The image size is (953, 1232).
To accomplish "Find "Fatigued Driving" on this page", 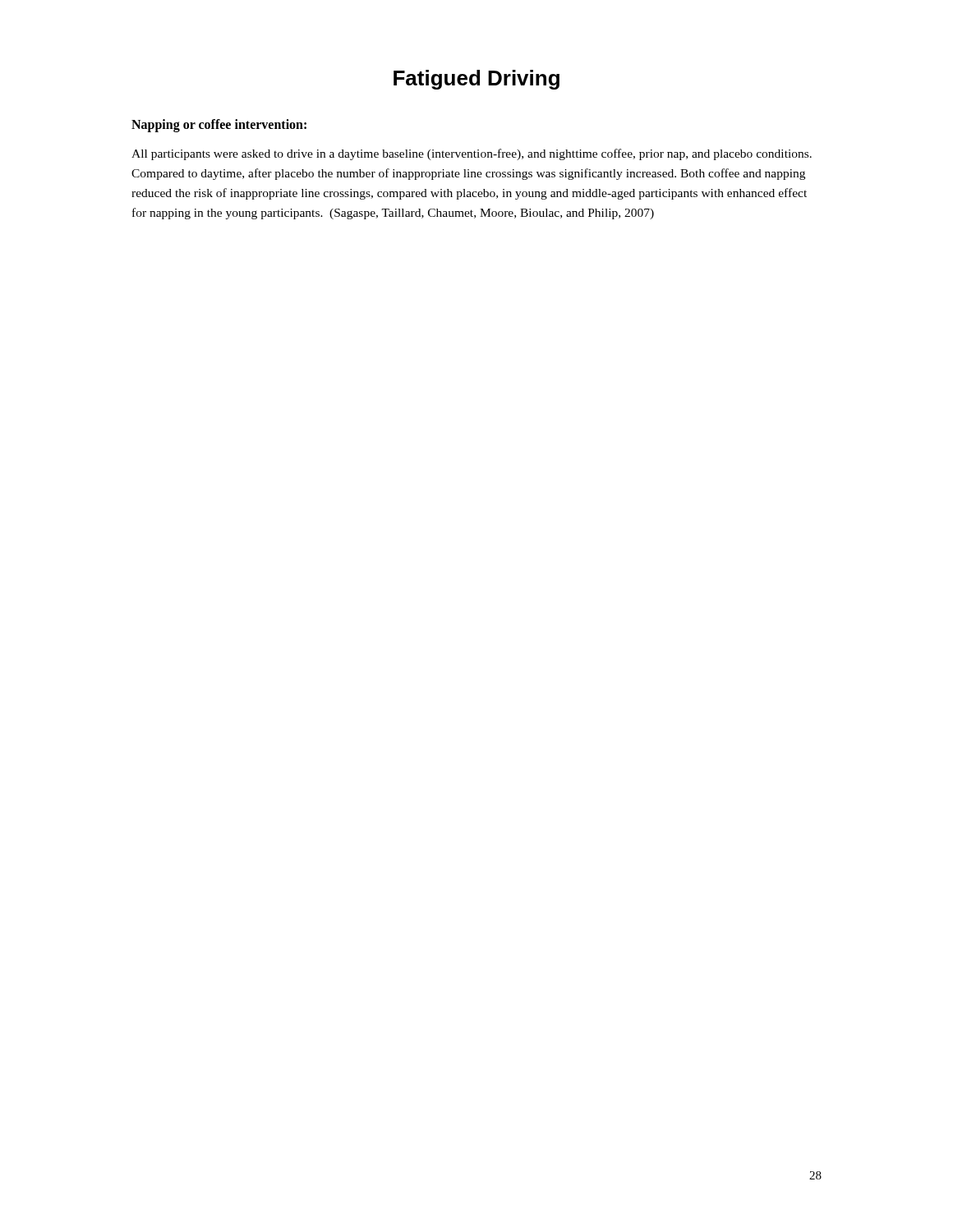I will coord(476,78).
